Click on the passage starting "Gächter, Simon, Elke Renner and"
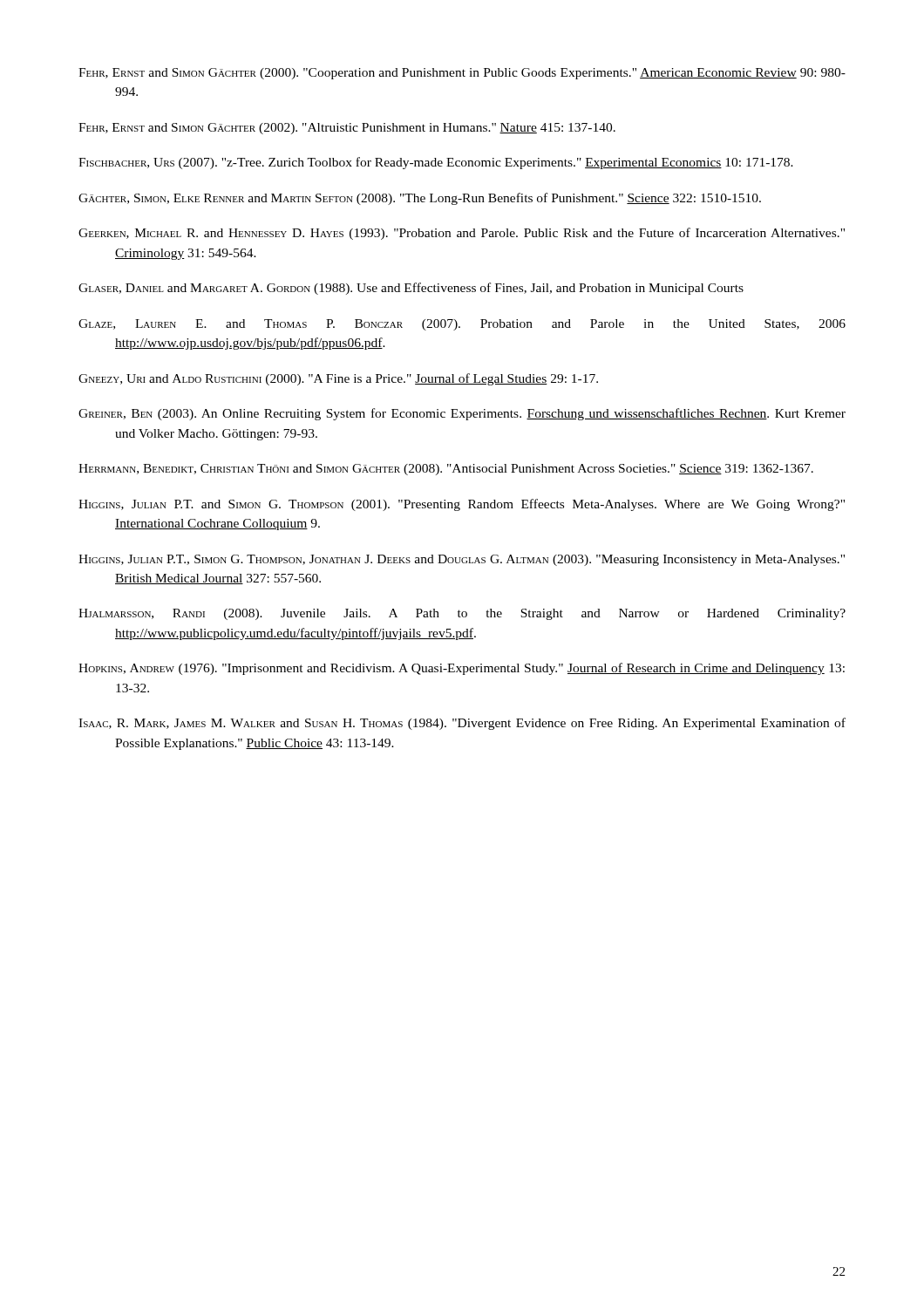 pyautogui.click(x=420, y=197)
